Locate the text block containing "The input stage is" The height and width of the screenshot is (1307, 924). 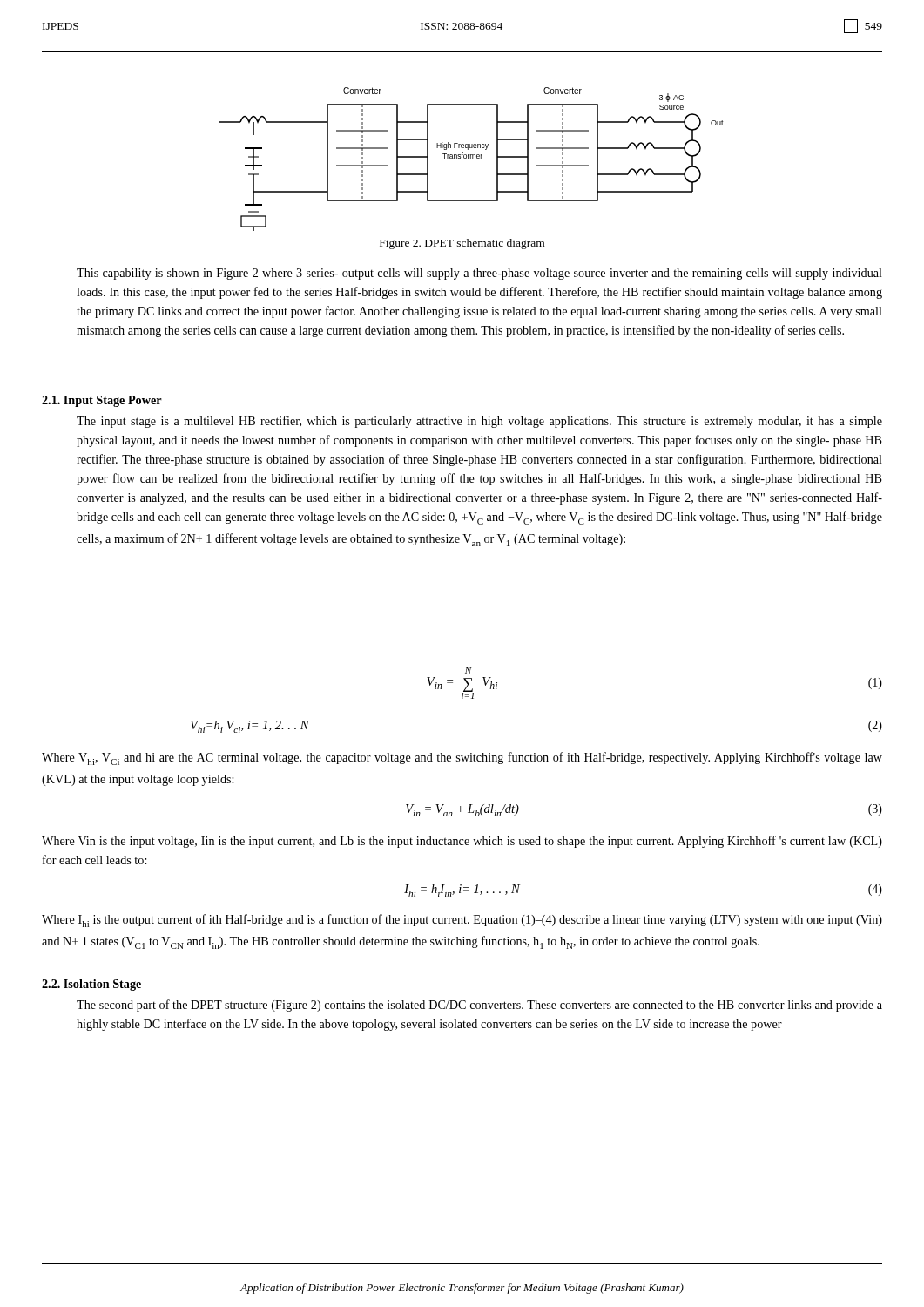point(479,481)
